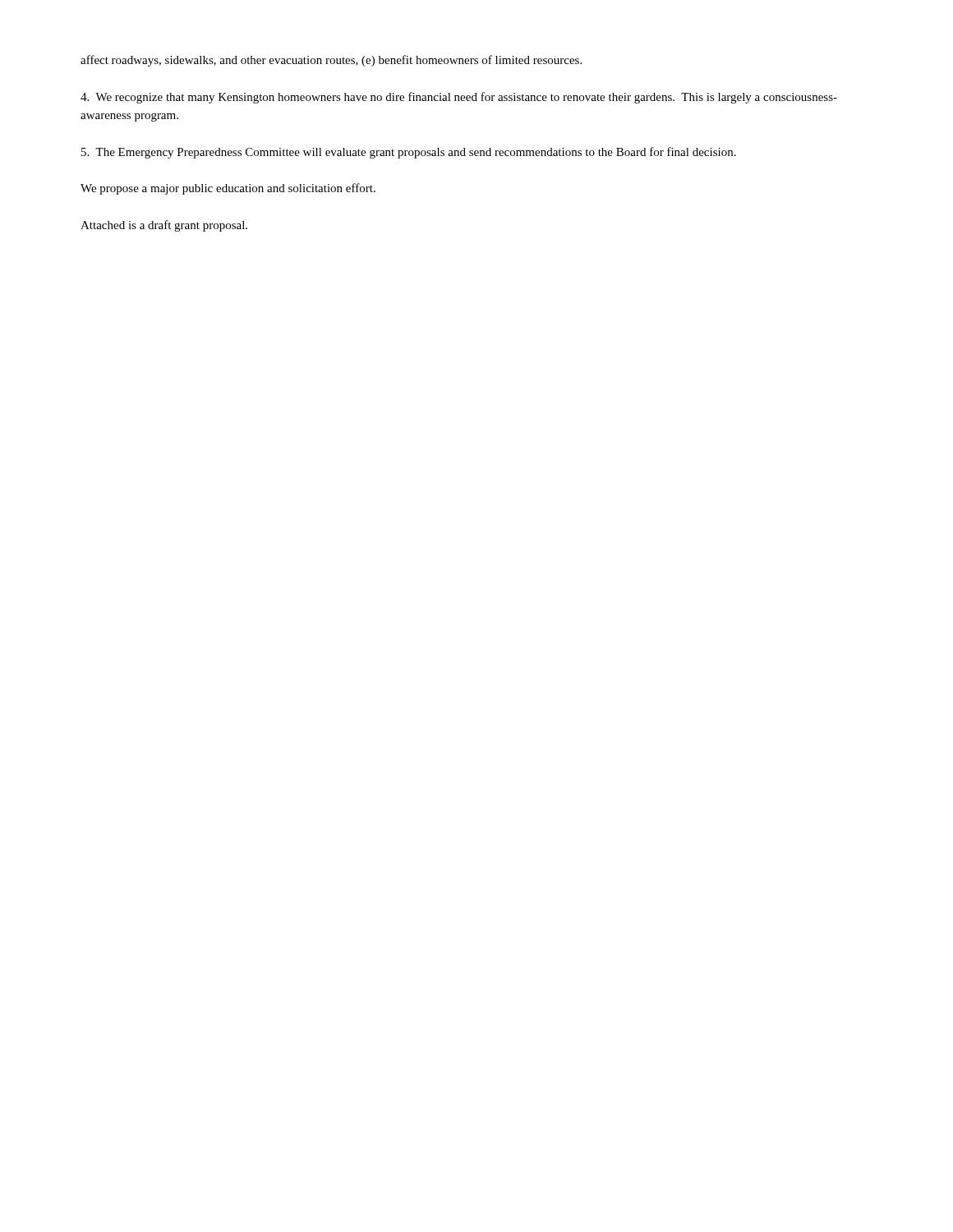Image resolution: width=953 pixels, height=1232 pixels.
Task: Click on the region starting "We recognize that many"
Action: click(459, 106)
